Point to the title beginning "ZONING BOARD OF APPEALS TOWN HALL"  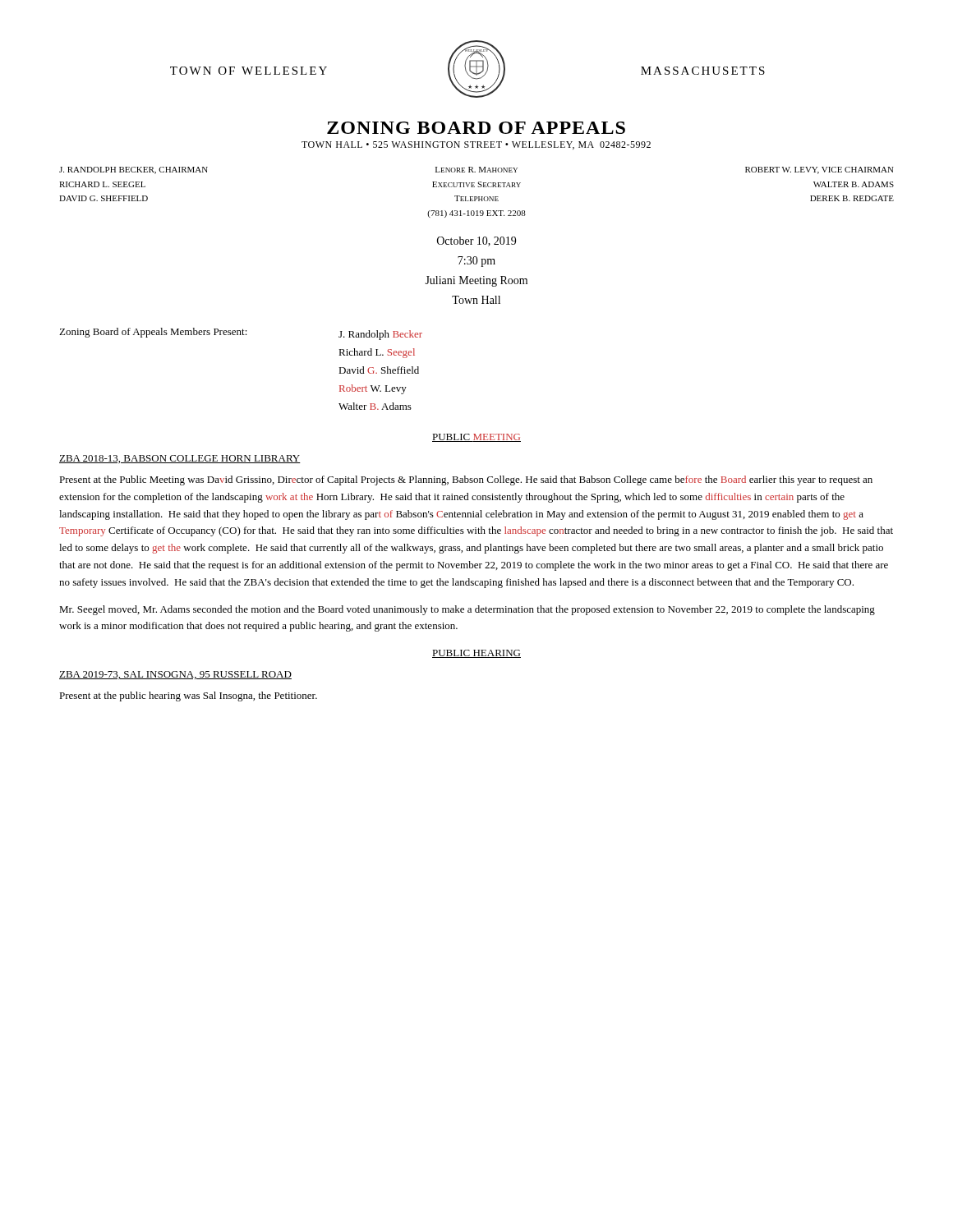[476, 134]
